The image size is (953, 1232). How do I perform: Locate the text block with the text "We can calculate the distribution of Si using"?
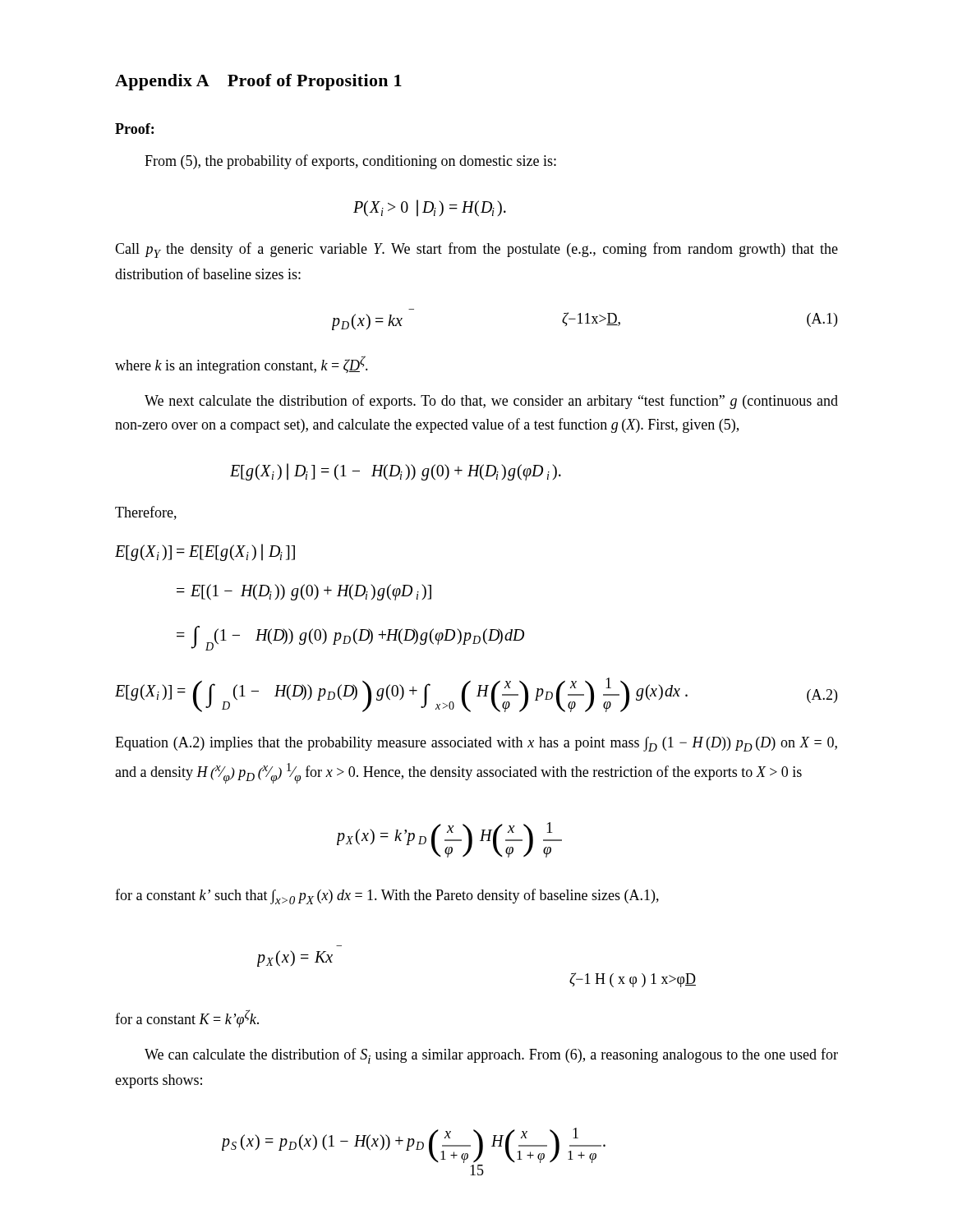point(476,1067)
